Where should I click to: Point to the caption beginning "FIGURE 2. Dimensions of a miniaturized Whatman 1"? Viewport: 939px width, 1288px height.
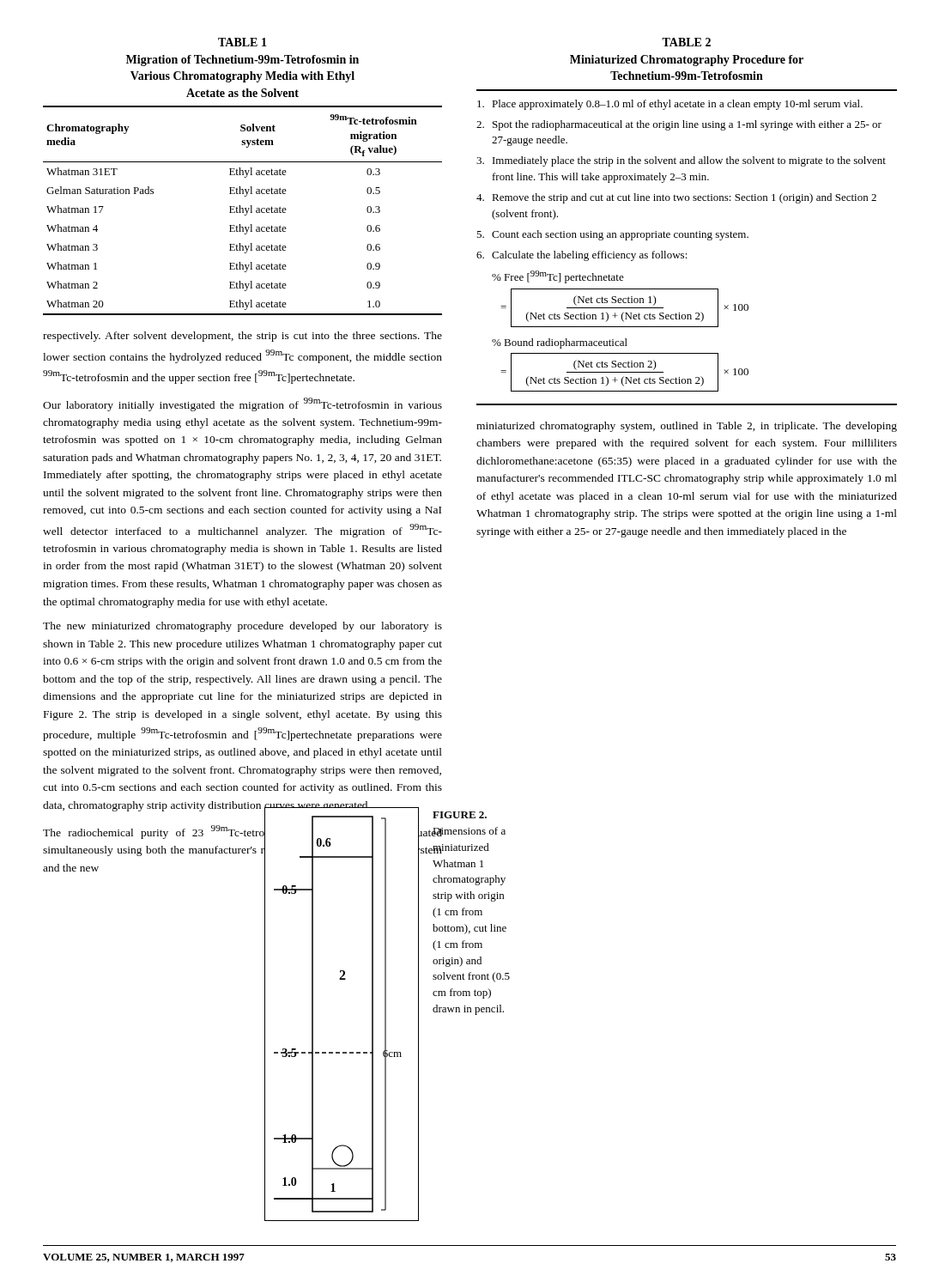pos(471,912)
